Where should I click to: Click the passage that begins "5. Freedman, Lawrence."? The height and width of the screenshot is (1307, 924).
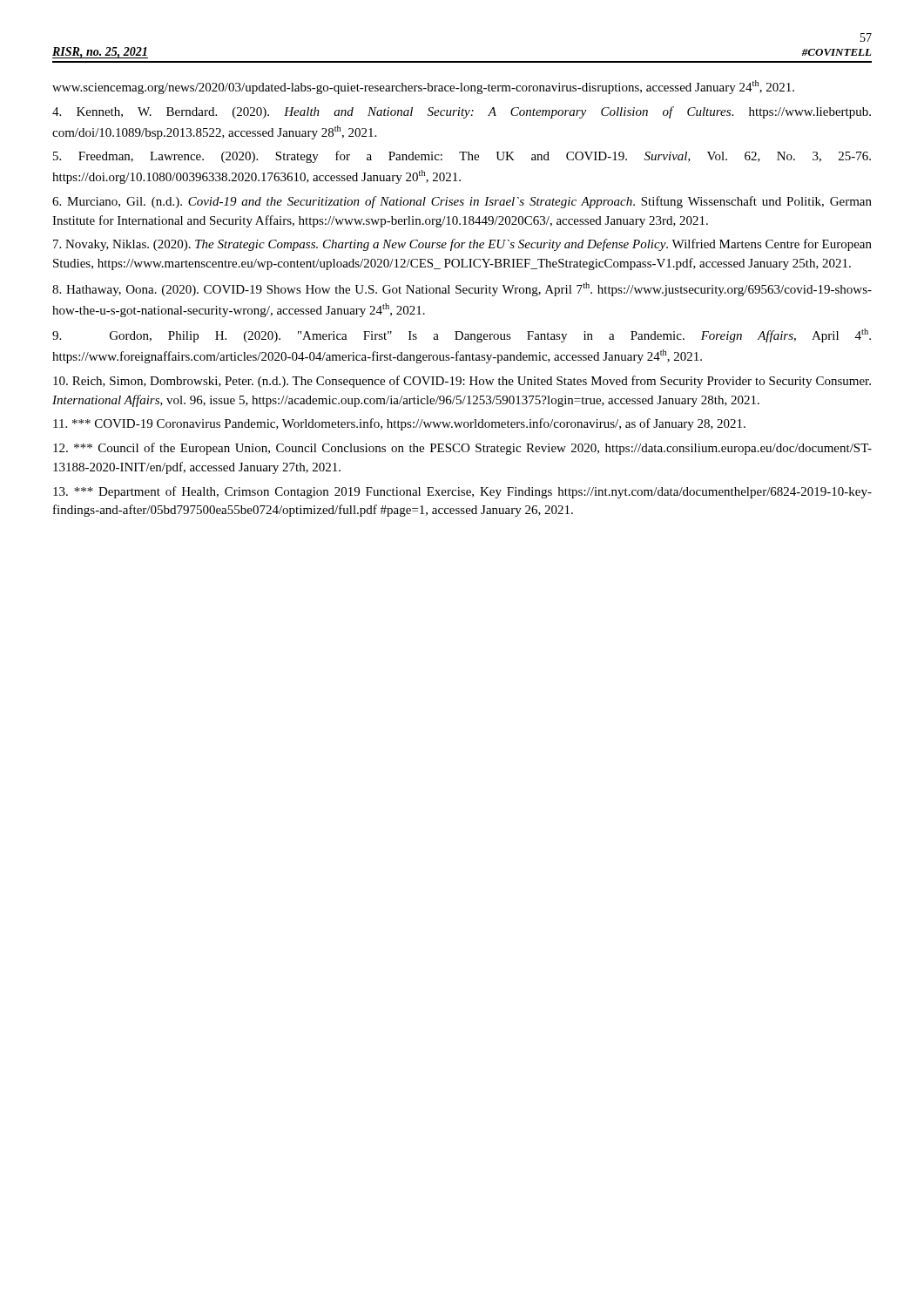[x=462, y=167]
